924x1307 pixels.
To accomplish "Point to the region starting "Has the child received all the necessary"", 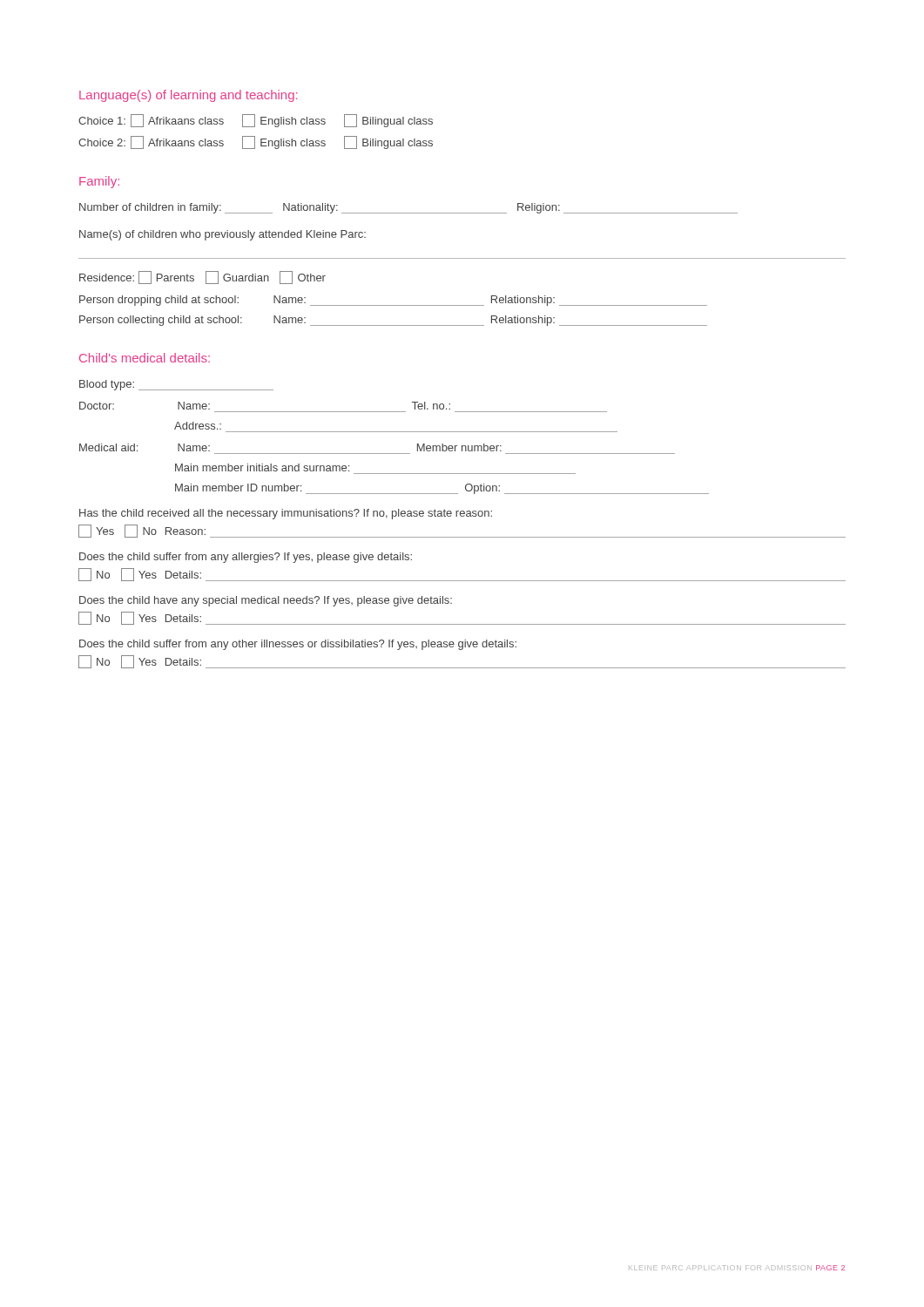I will [x=286, y=513].
